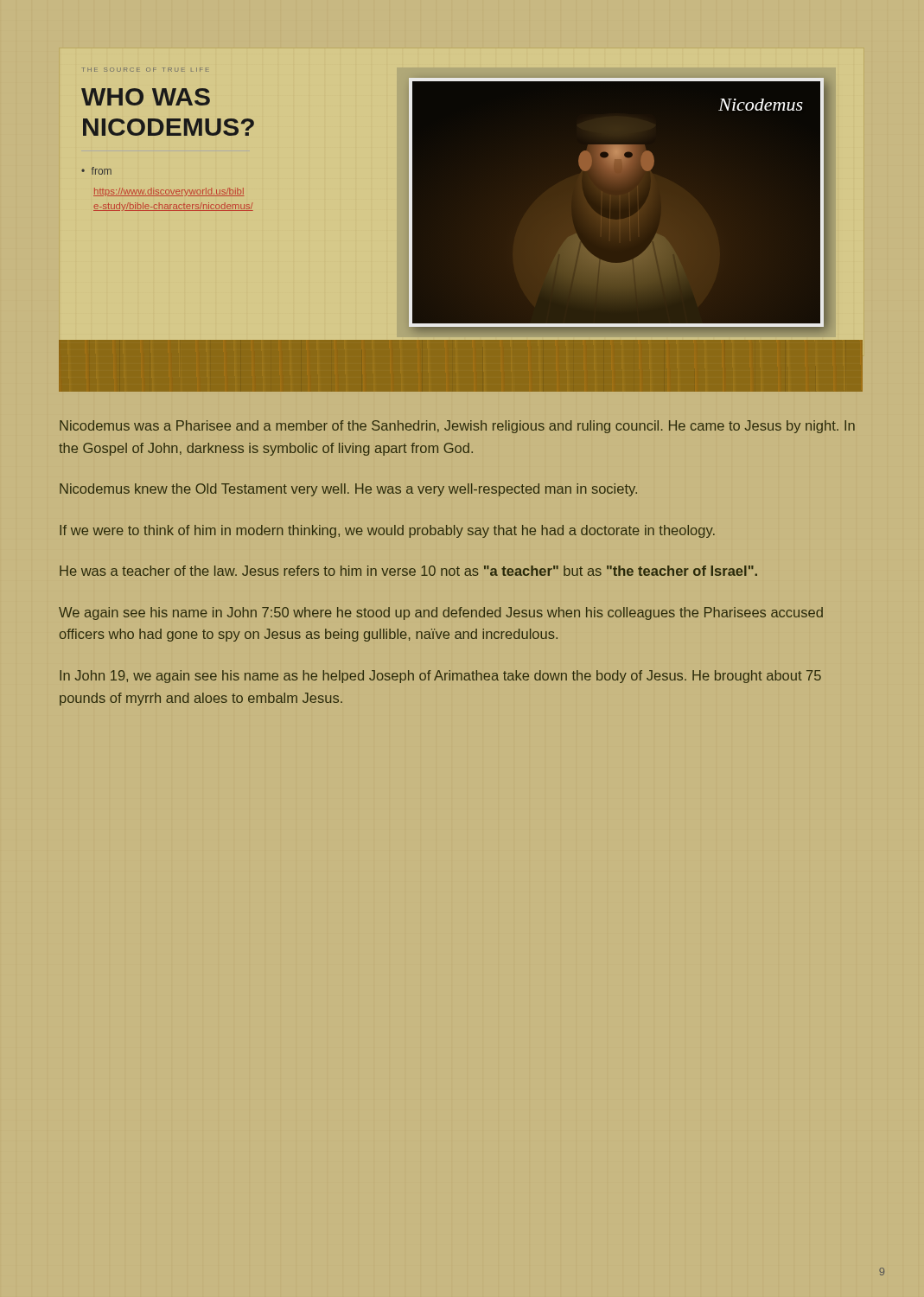This screenshot has width=924, height=1297.
Task: Select the text block that says "He was a"
Action: [408, 571]
